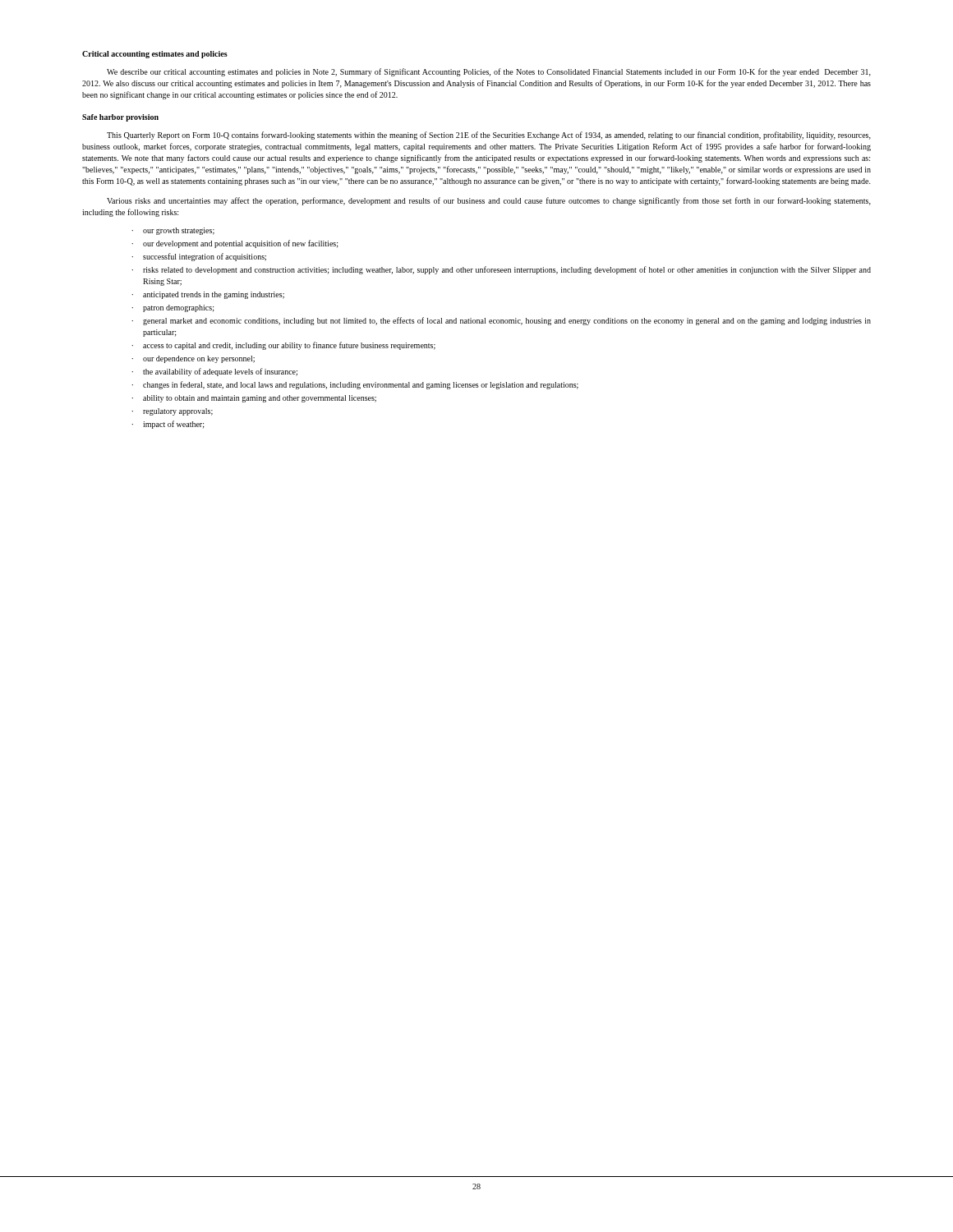
Task: Select the section header that says "Safe harbor provision"
Action: coord(120,118)
